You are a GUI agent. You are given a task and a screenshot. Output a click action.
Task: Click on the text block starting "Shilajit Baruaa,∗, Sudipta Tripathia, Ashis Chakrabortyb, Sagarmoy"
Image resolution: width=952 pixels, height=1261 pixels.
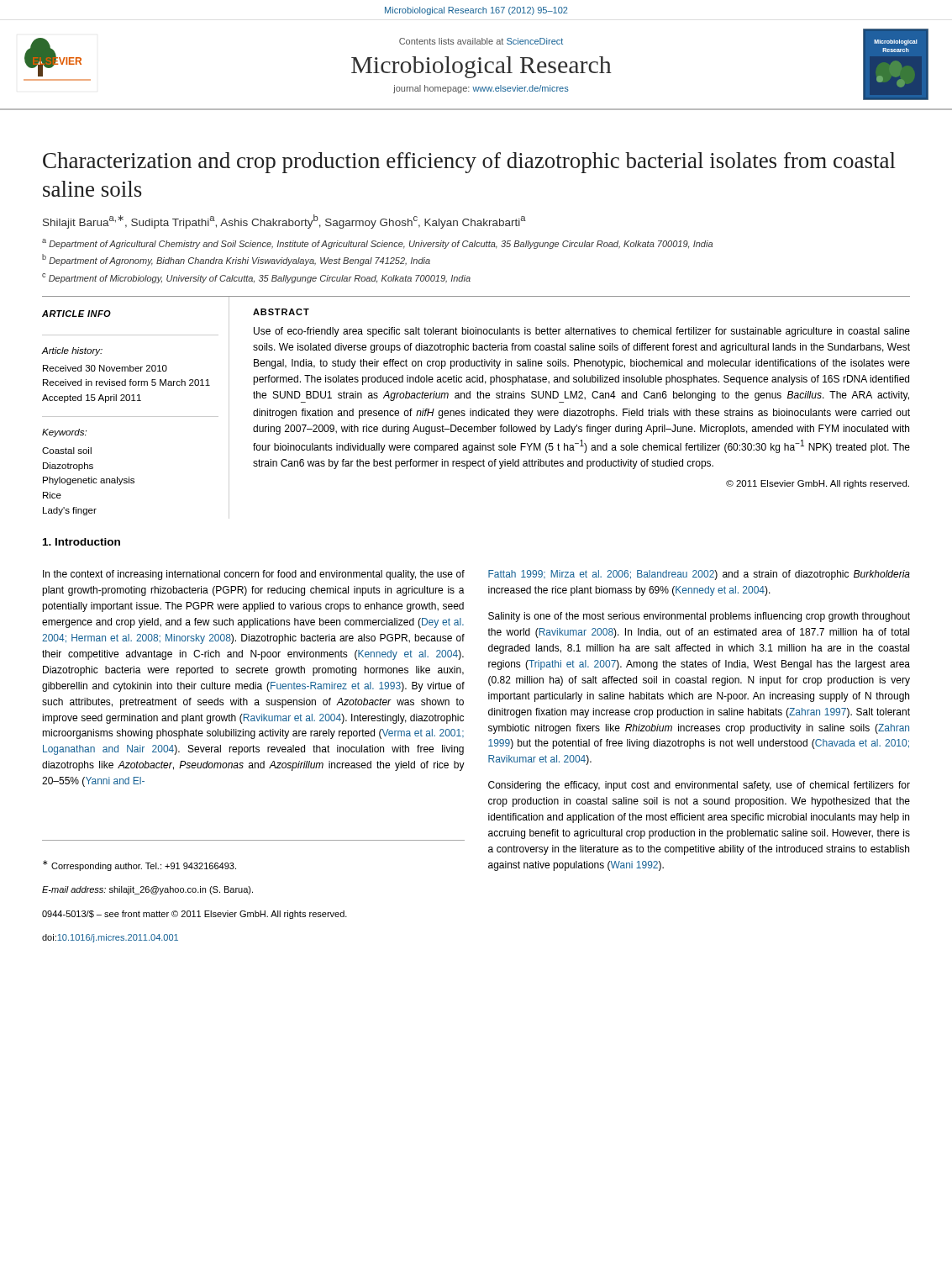pos(284,220)
